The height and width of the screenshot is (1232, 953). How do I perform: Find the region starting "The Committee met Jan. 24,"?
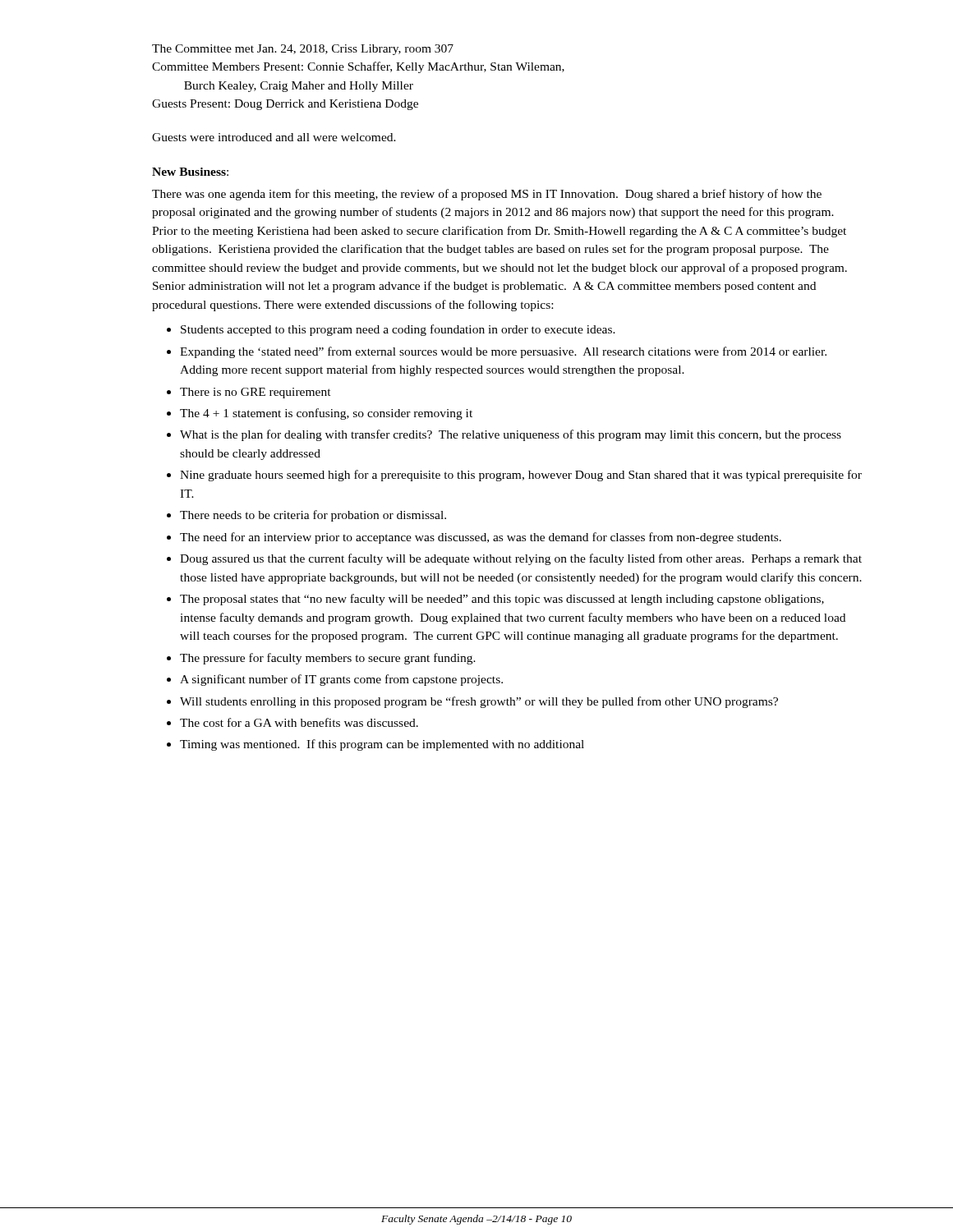507,76
